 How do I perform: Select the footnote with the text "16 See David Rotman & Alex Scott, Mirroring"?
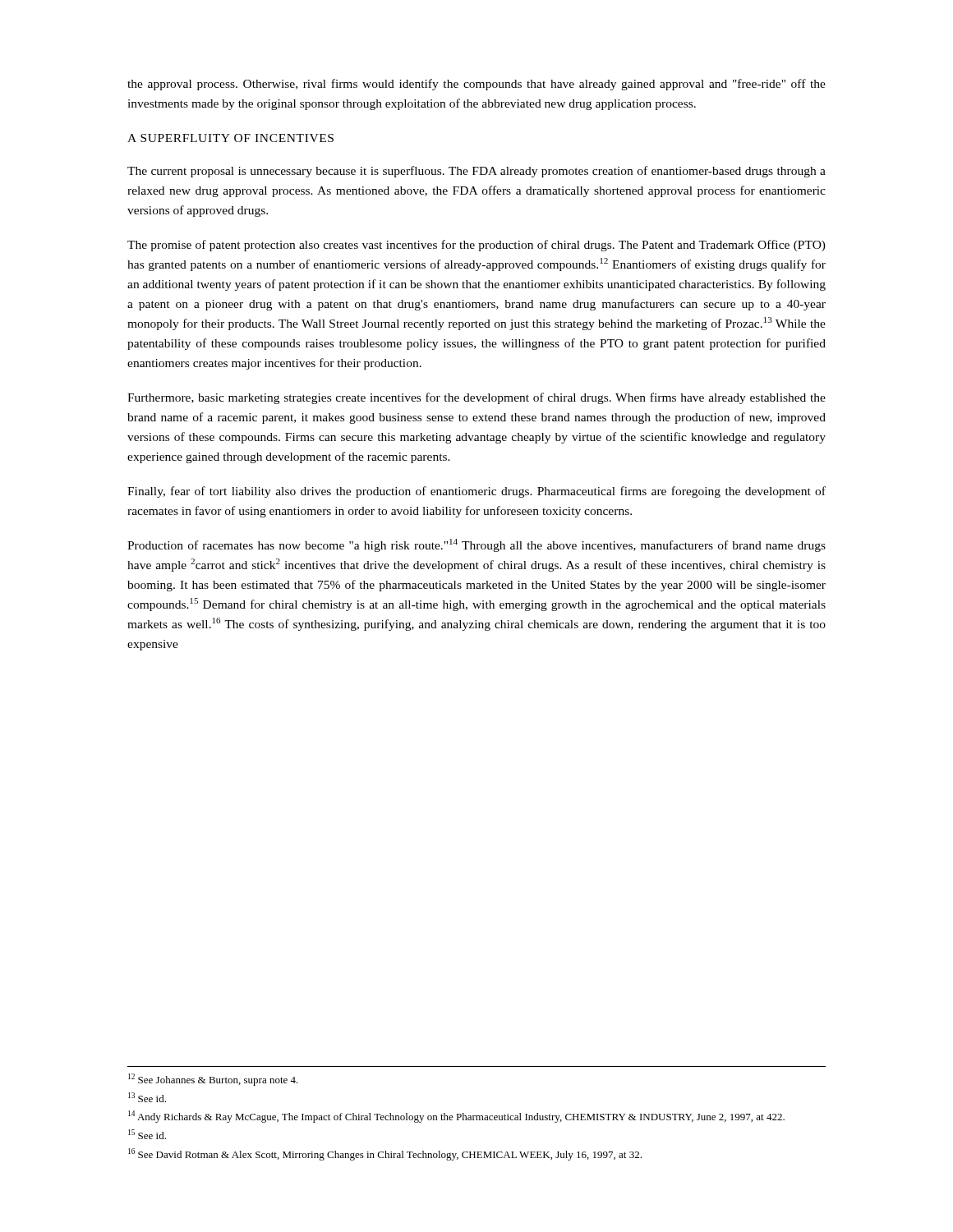(x=385, y=1154)
